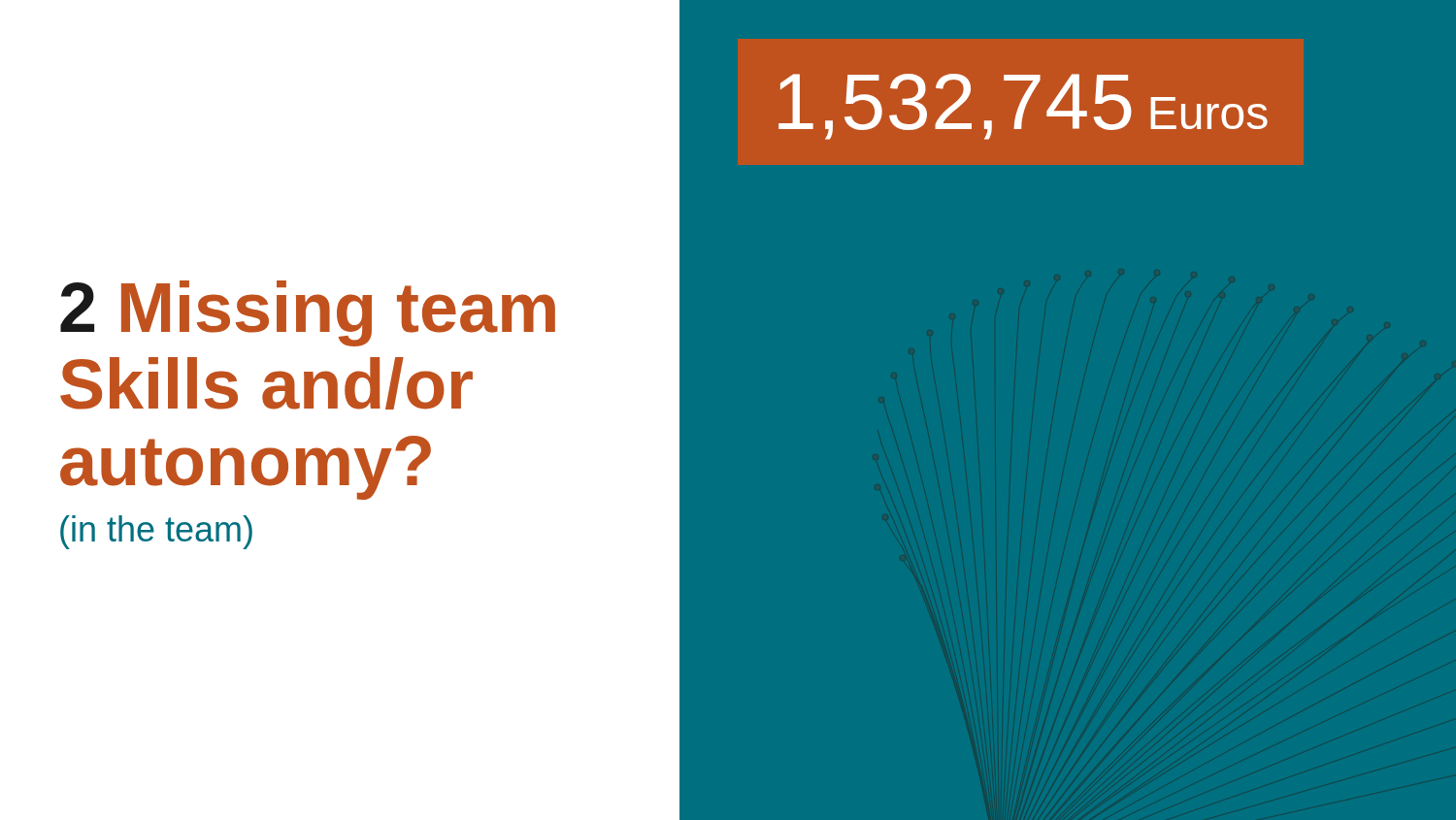Locate a illustration

(x=1131, y=485)
